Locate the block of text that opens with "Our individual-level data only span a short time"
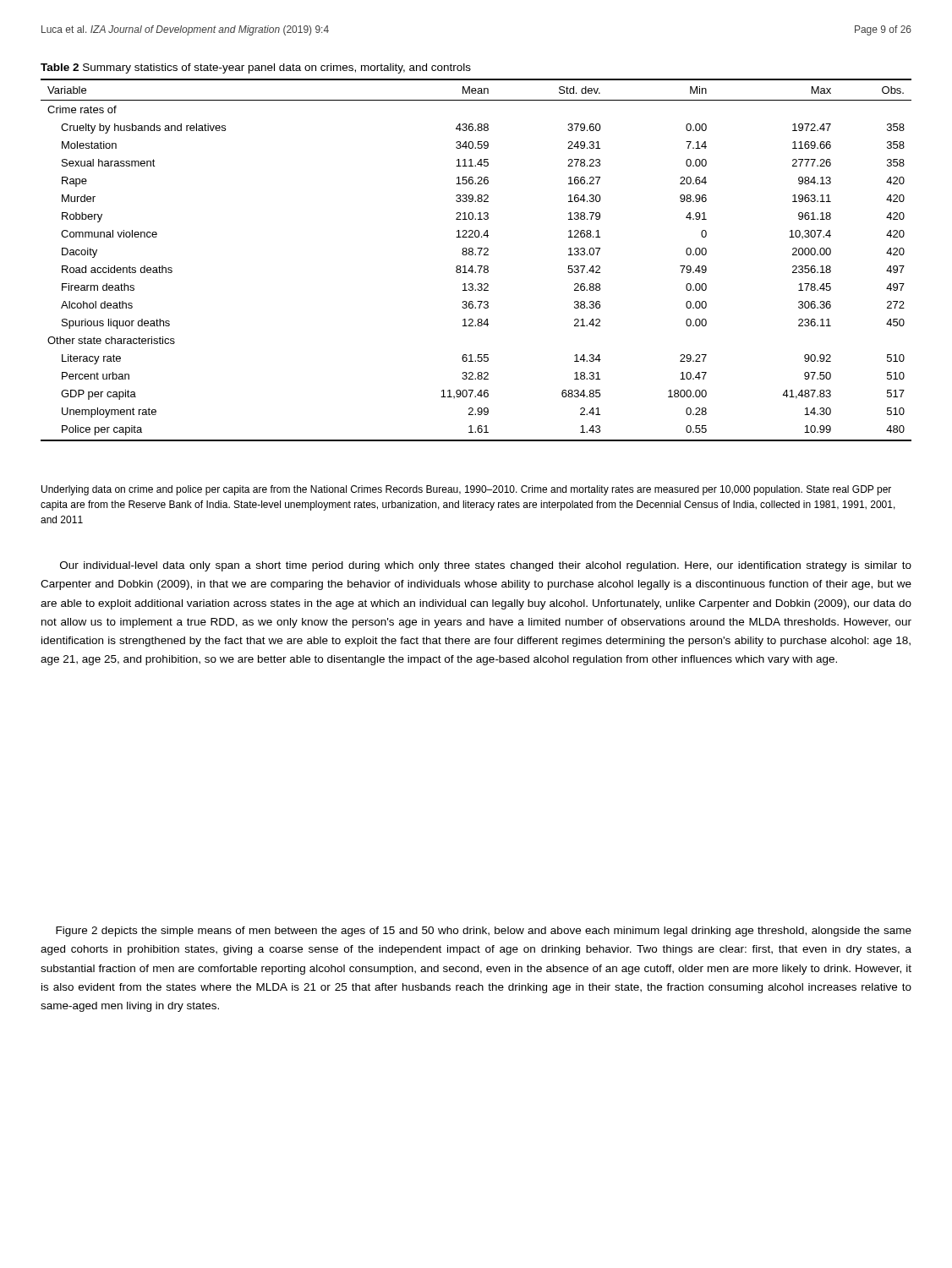 pos(476,612)
